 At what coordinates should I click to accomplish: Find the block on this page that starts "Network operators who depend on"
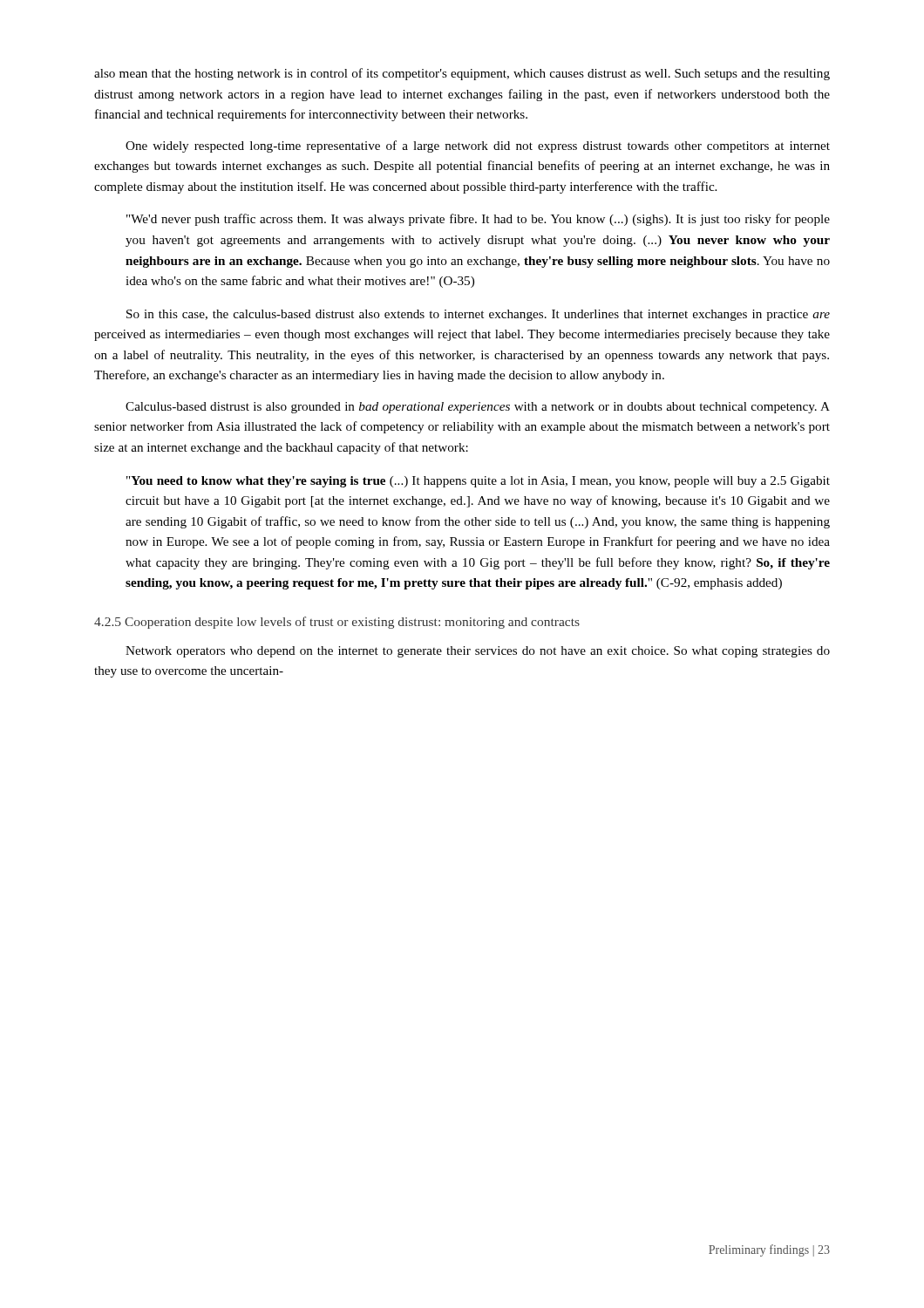point(462,660)
